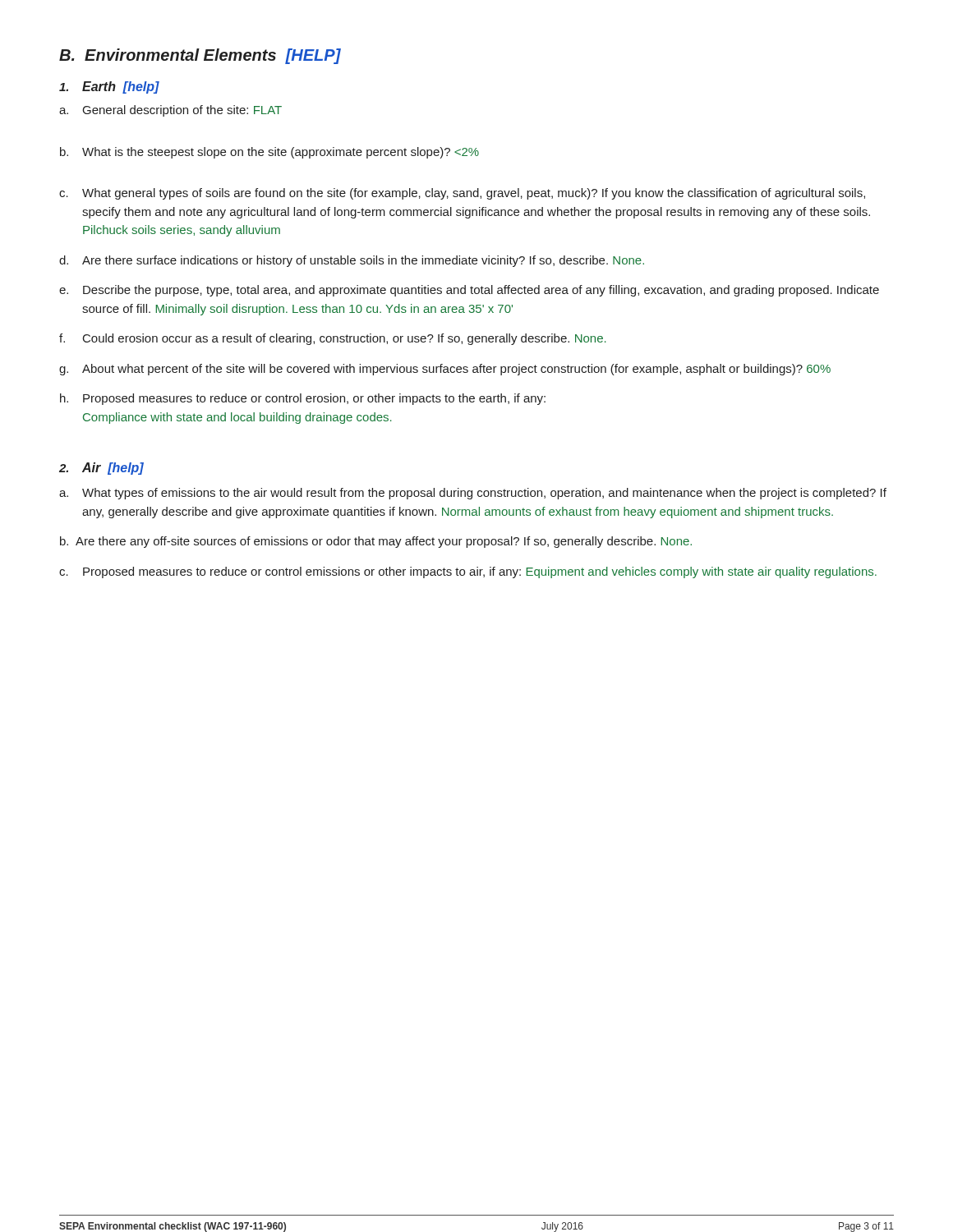Point to the text block starting "c. Proposed measures to reduce or control emissions"
Screen dimensions: 1232x953
click(x=476, y=571)
